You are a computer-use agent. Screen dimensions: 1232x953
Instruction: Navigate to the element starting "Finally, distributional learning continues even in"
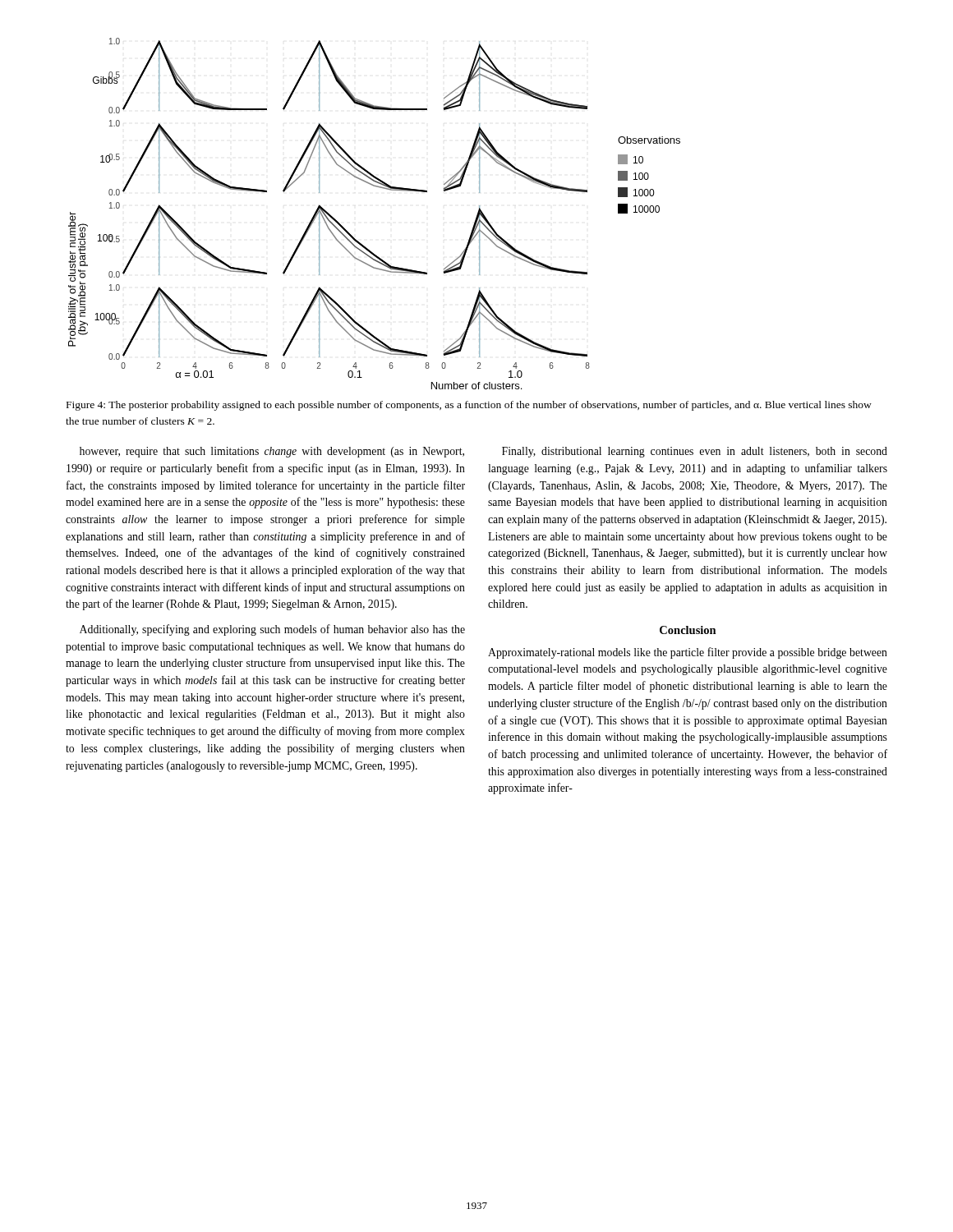click(688, 529)
